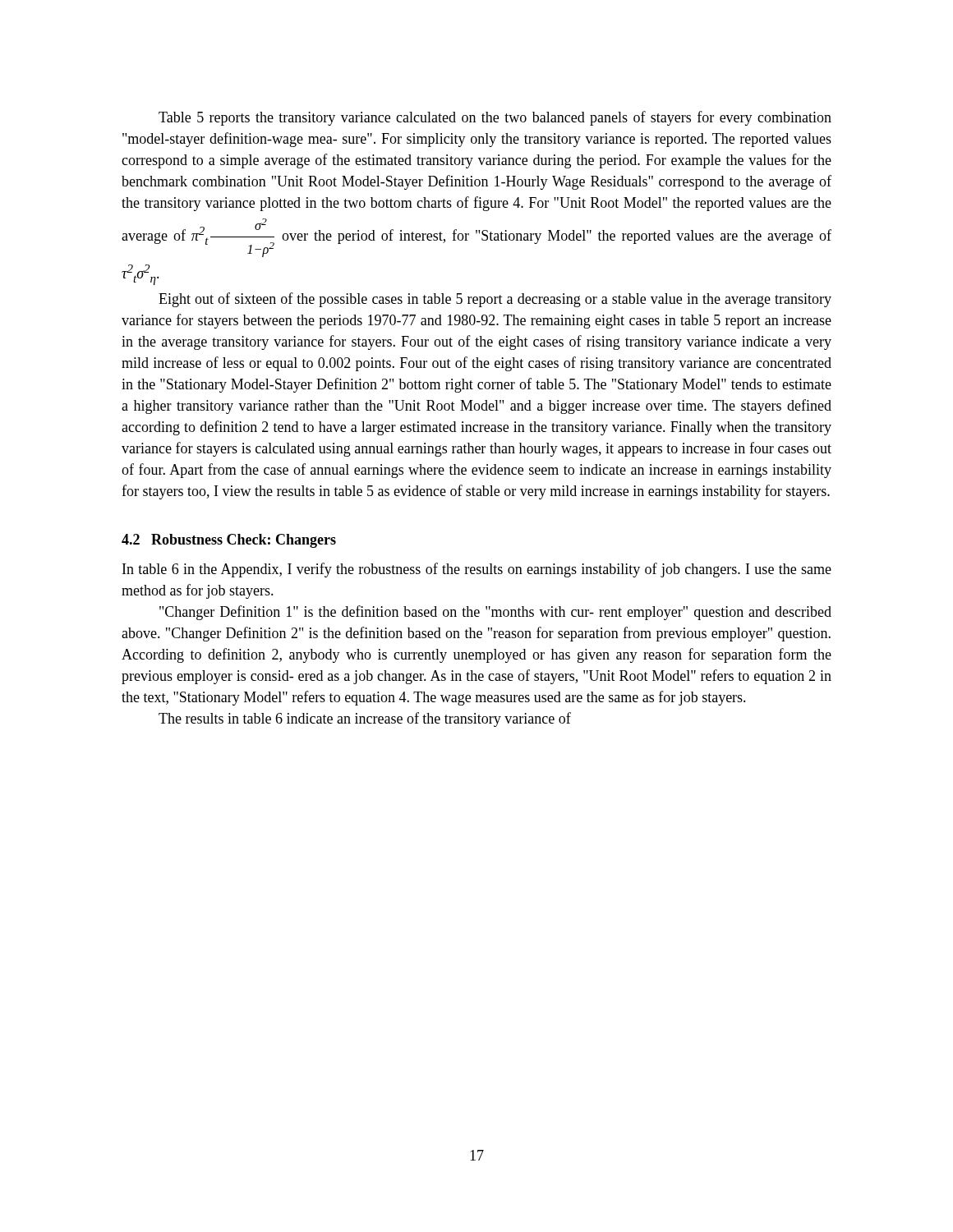This screenshot has height=1232, width=953.
Task: Where is the passage that starts "Table 5 reports the transitory variance"?
Action: tap(476, 305)
